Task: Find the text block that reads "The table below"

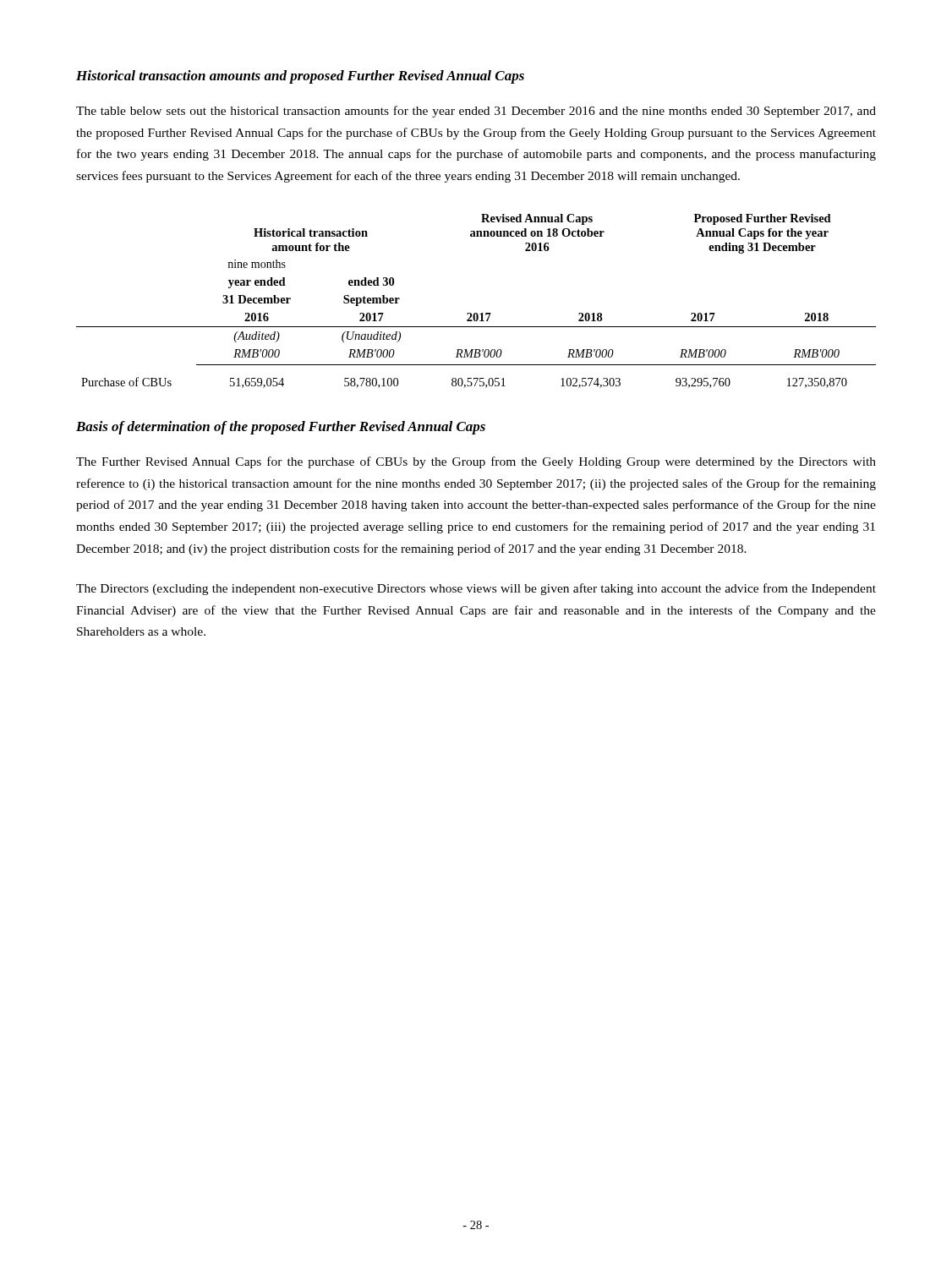Action: click(x=476, y=143)
